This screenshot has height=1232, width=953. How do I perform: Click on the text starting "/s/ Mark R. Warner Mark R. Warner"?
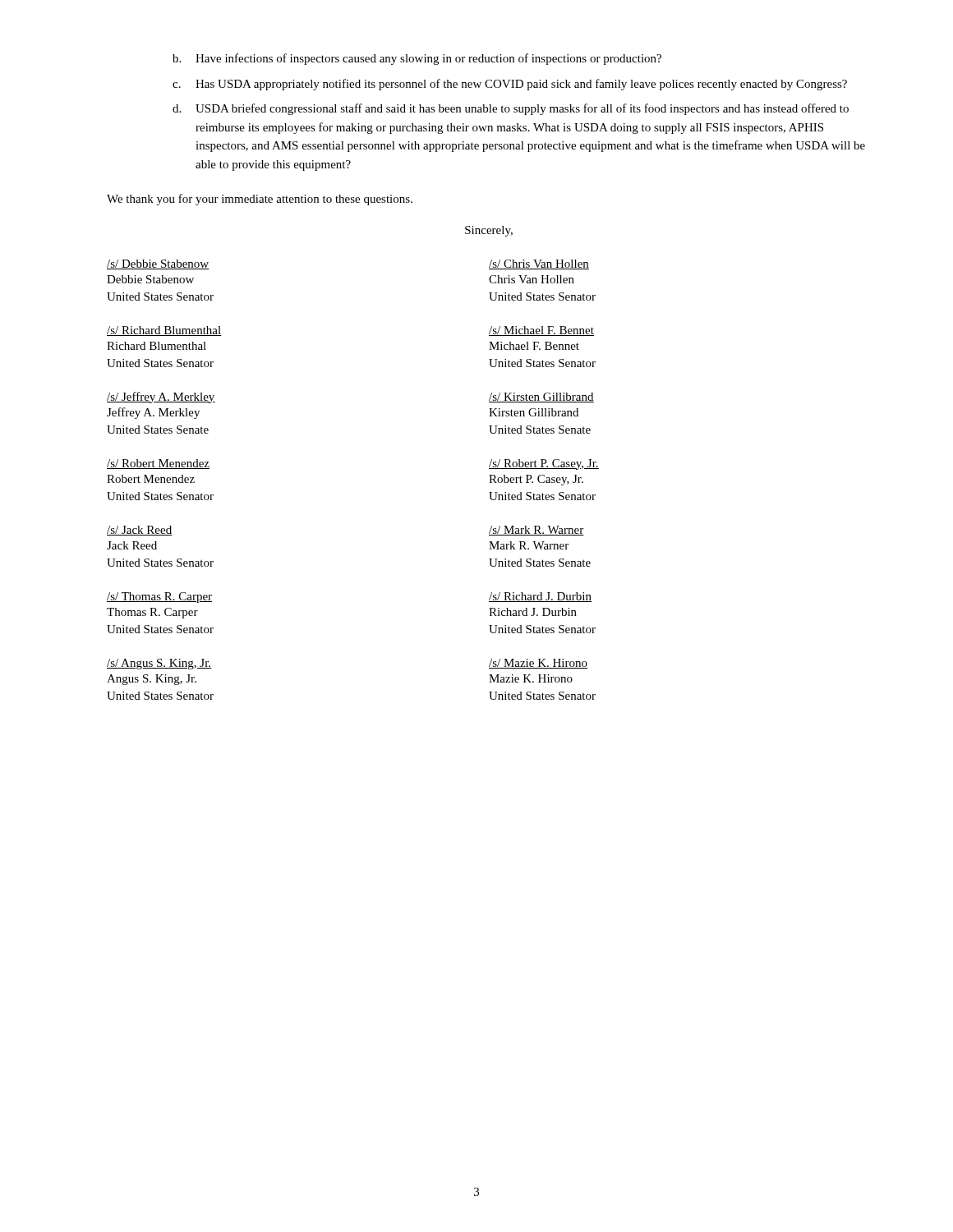536,531
